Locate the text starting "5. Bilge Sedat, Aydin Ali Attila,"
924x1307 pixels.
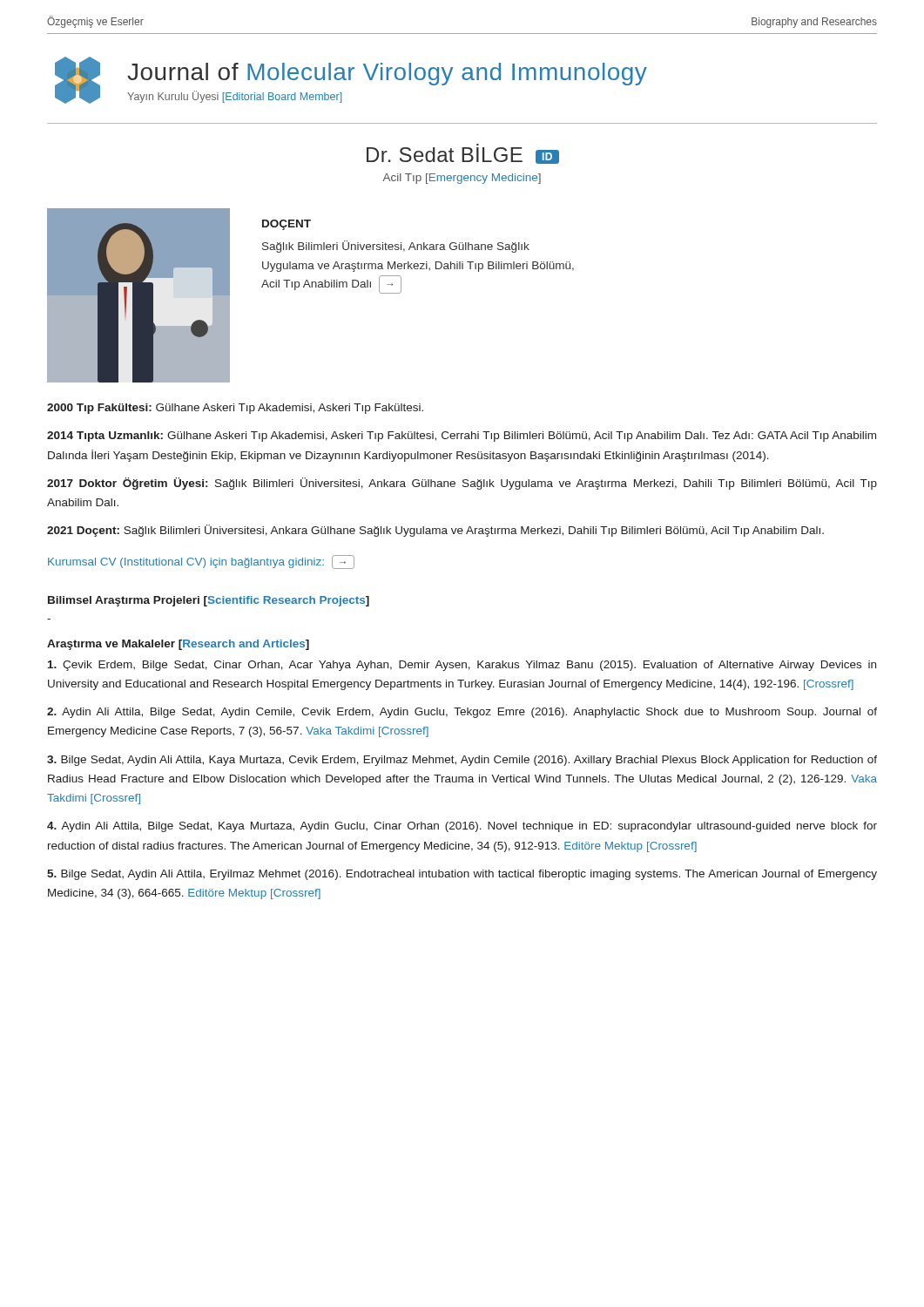pos(462,883)
